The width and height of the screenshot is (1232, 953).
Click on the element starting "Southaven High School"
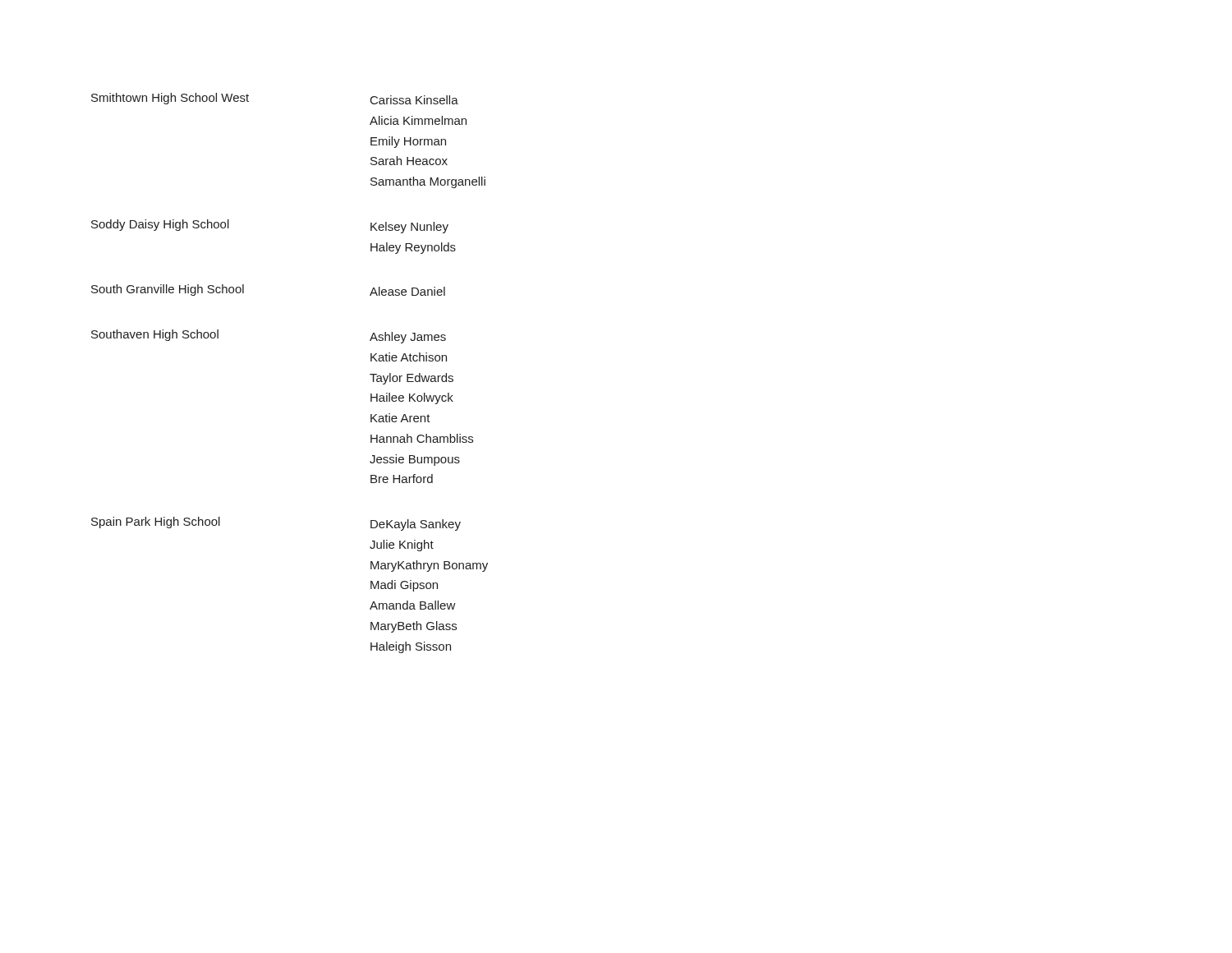click(x=155, y=334)
